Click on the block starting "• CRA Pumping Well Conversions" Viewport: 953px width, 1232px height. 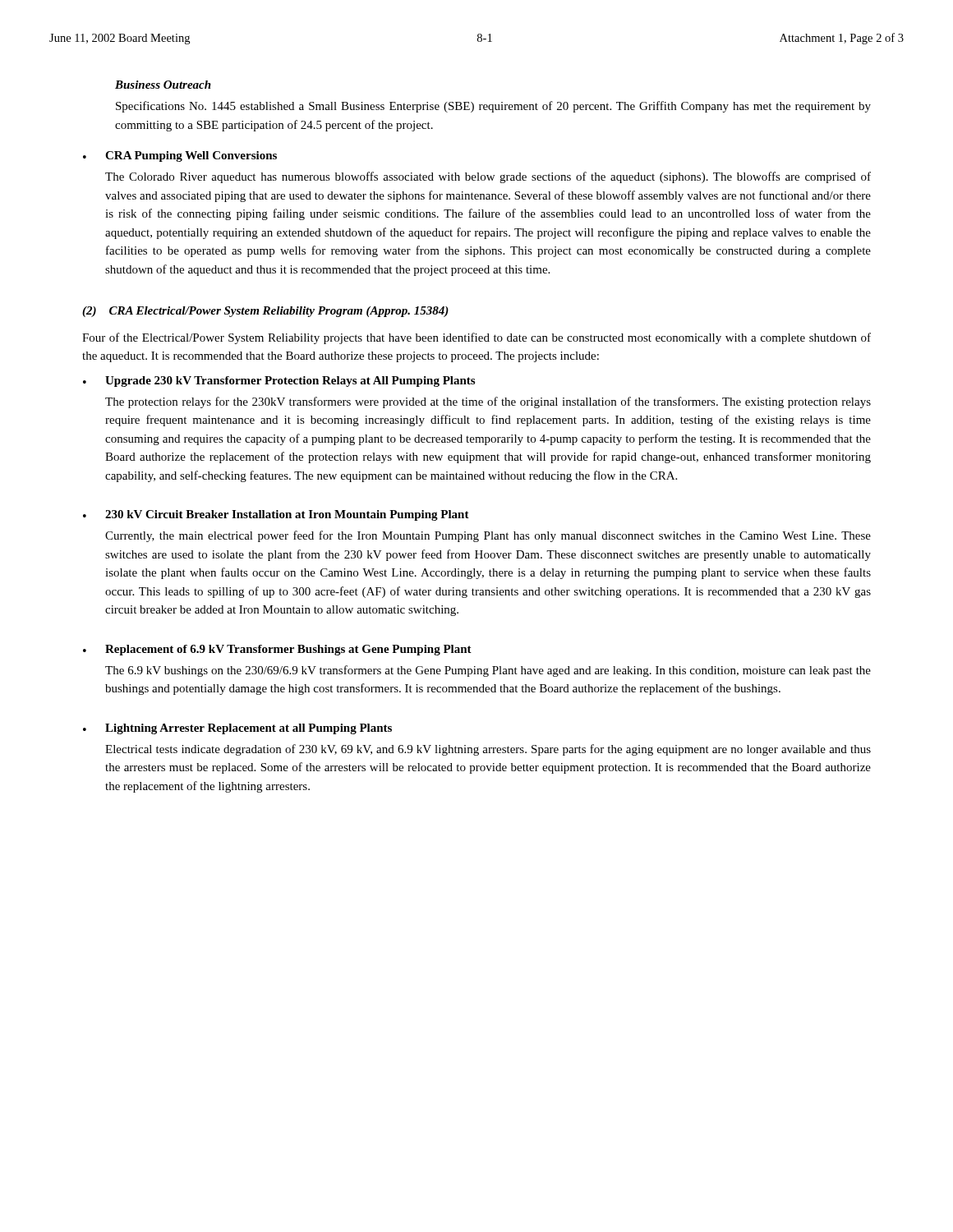[476, 218]
